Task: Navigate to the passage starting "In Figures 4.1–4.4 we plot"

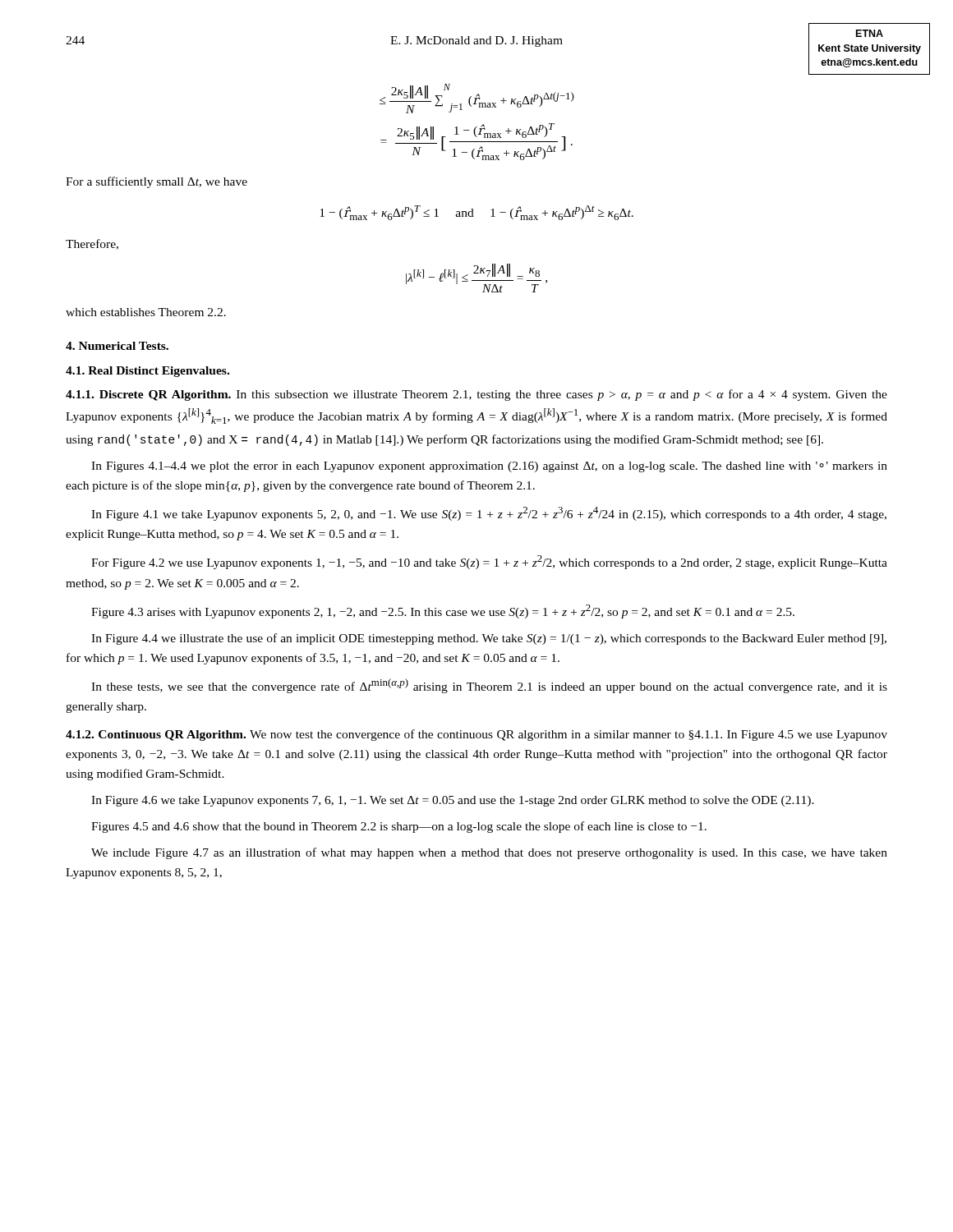Action: click(476, 475)
